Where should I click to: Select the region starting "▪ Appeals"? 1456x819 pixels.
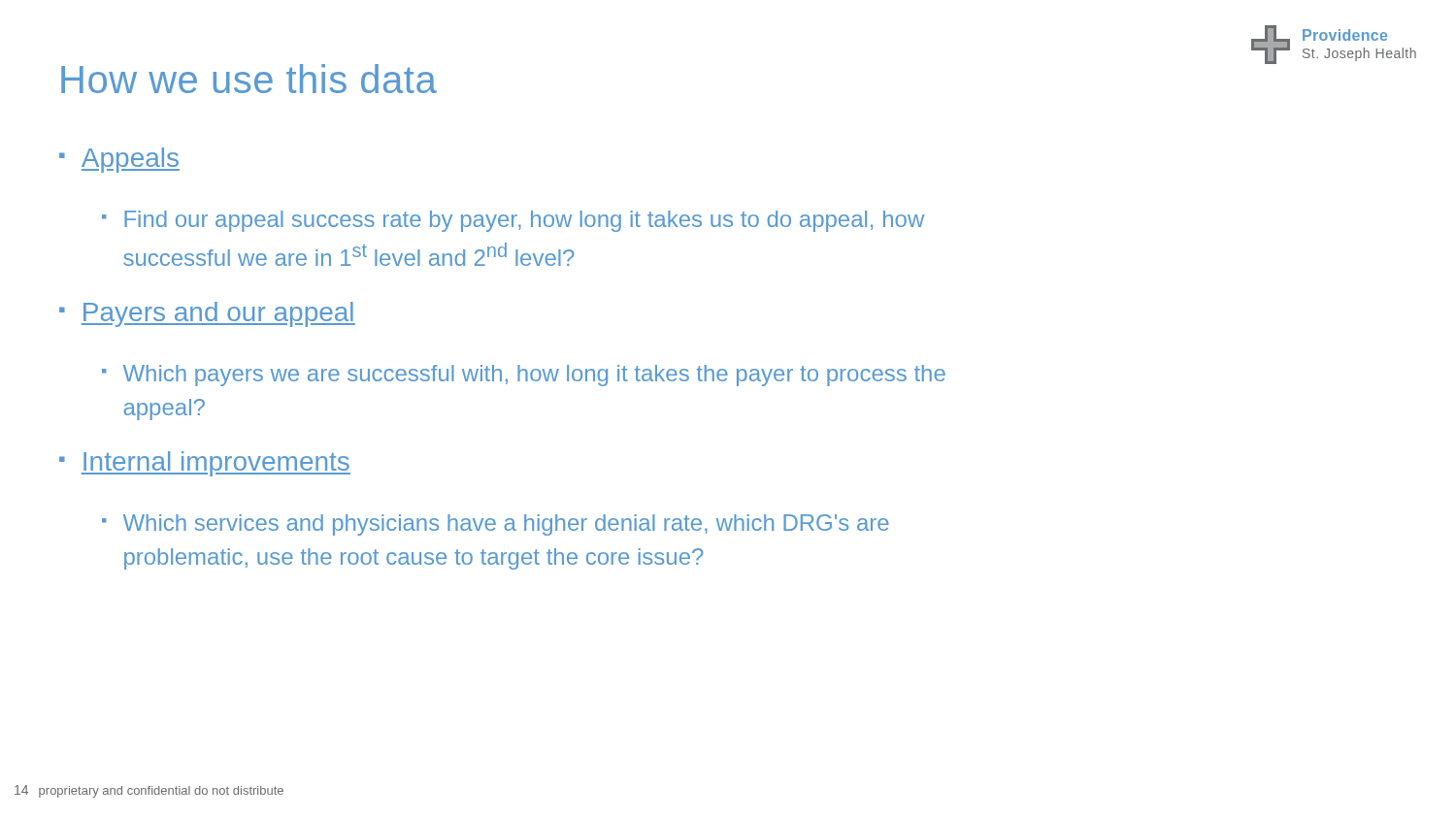(x=119, y=158)
